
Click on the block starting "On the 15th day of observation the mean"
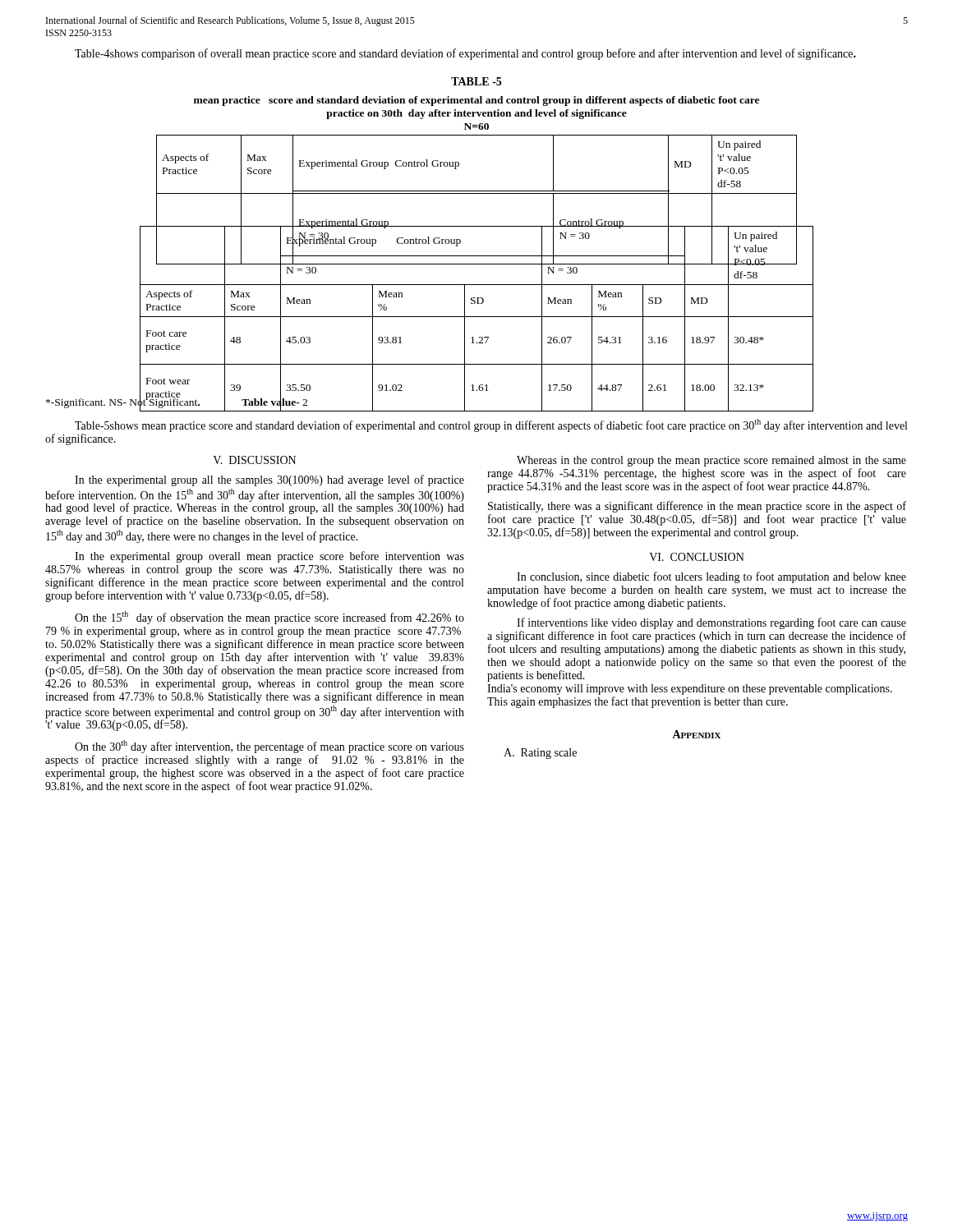click(255, 670)
